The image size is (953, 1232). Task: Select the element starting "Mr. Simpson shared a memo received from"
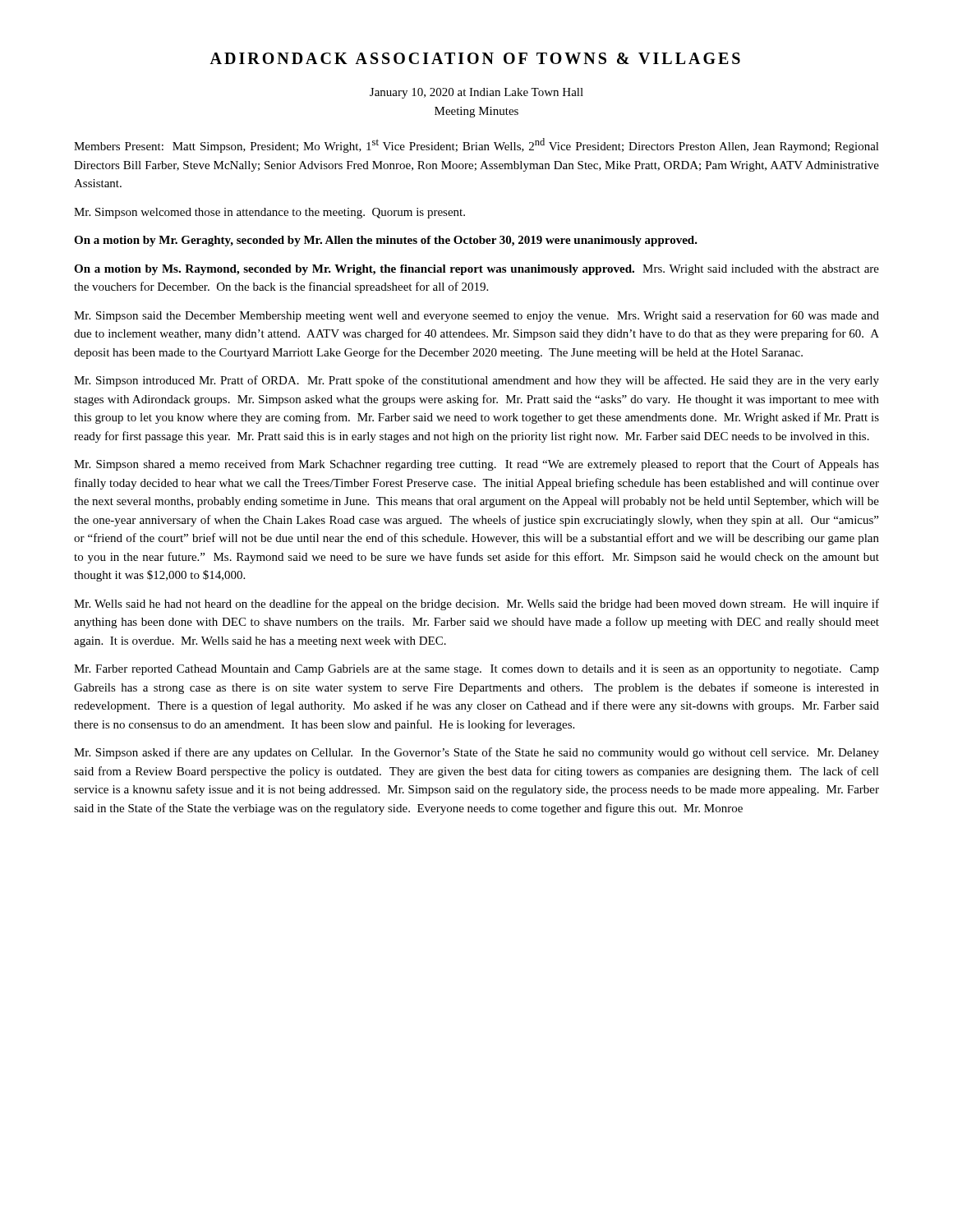[x=476, y=519]
